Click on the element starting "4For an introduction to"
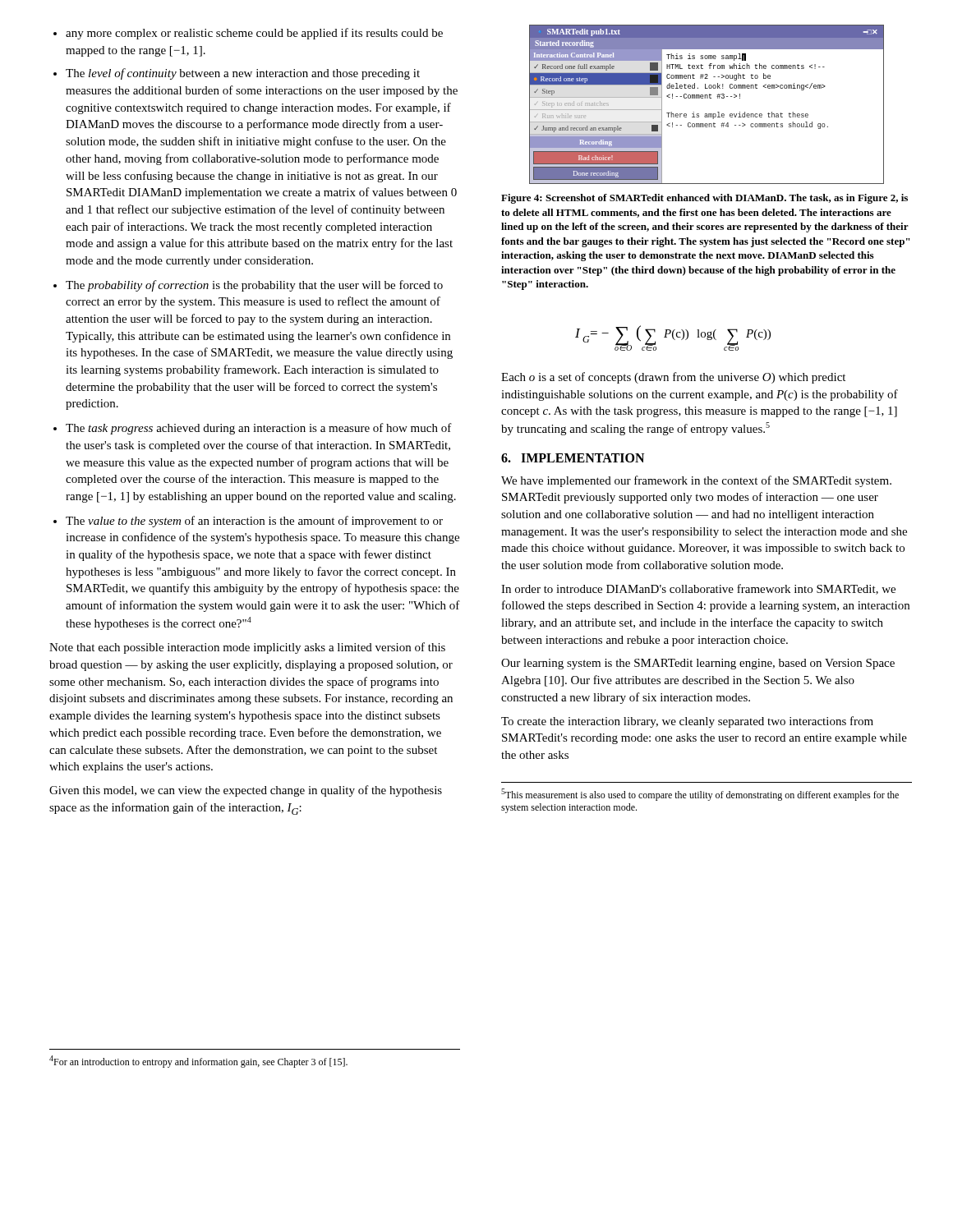The image size is (953, 1232). point(199,1061)
